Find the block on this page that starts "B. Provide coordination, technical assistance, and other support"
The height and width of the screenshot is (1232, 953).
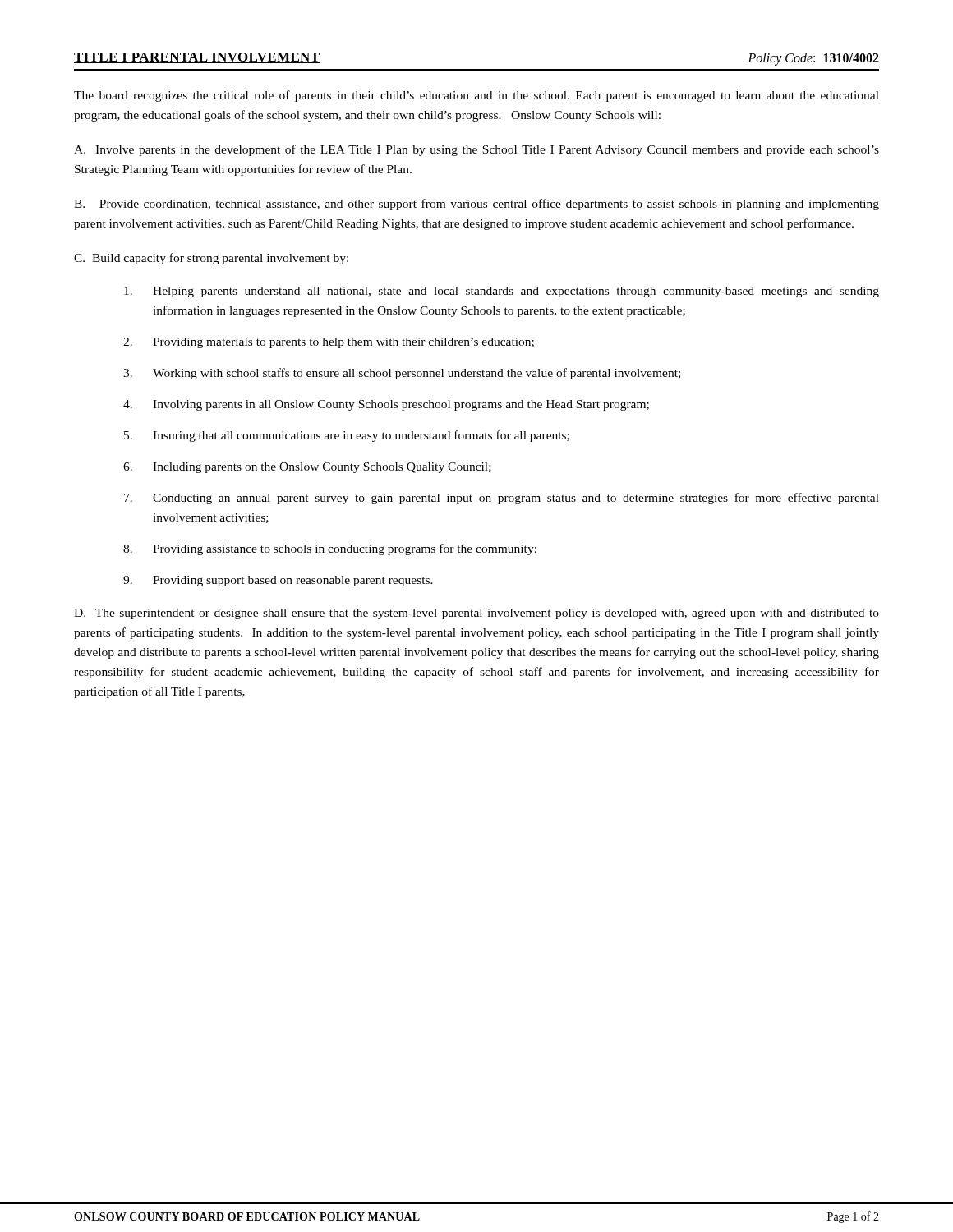pyautogui.click(x=476, y=213)
